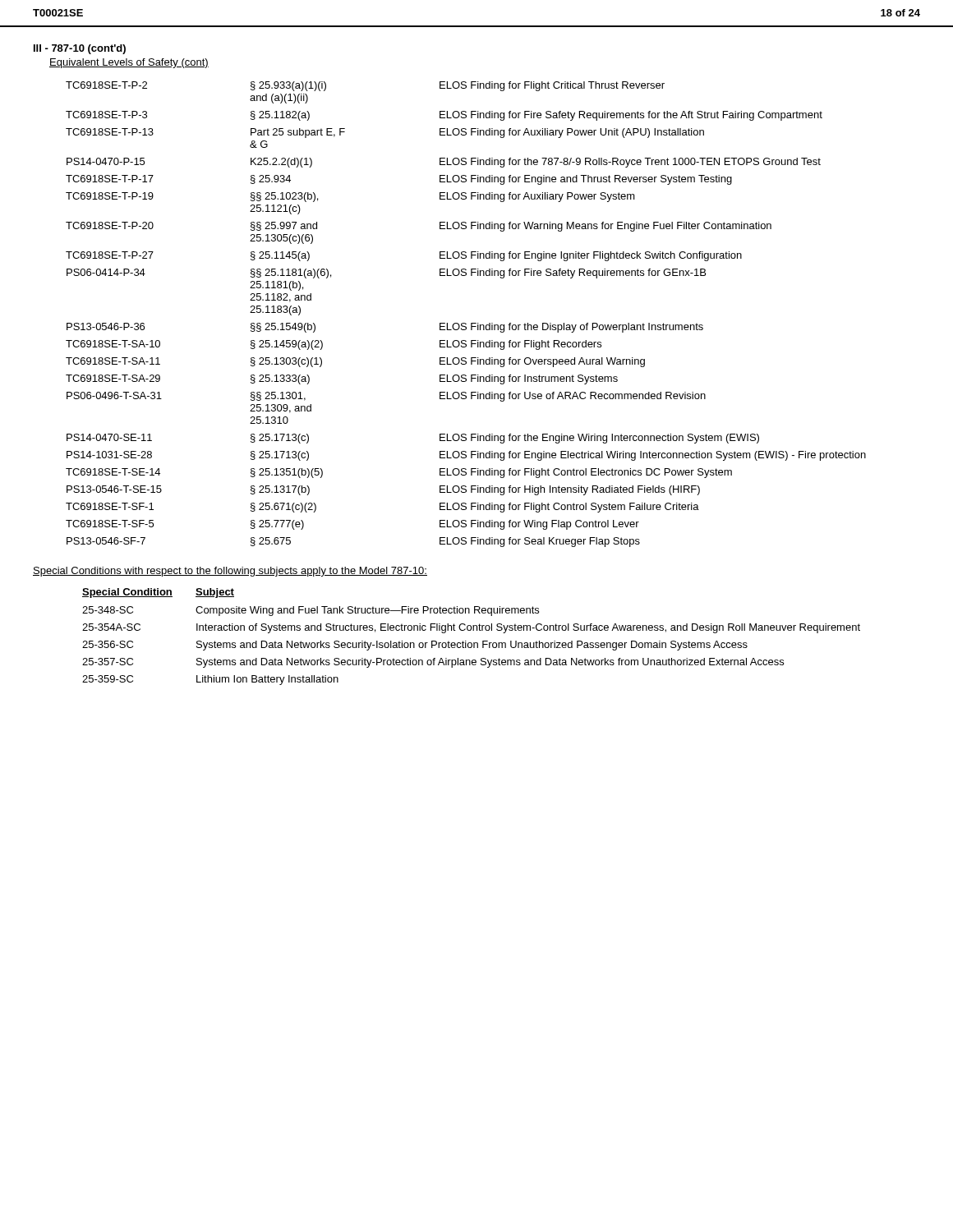The image size is (953, 1232).
Task: Locate the region starting "III - 787-10 (cont'd)"
Action: tap(80, 48)
